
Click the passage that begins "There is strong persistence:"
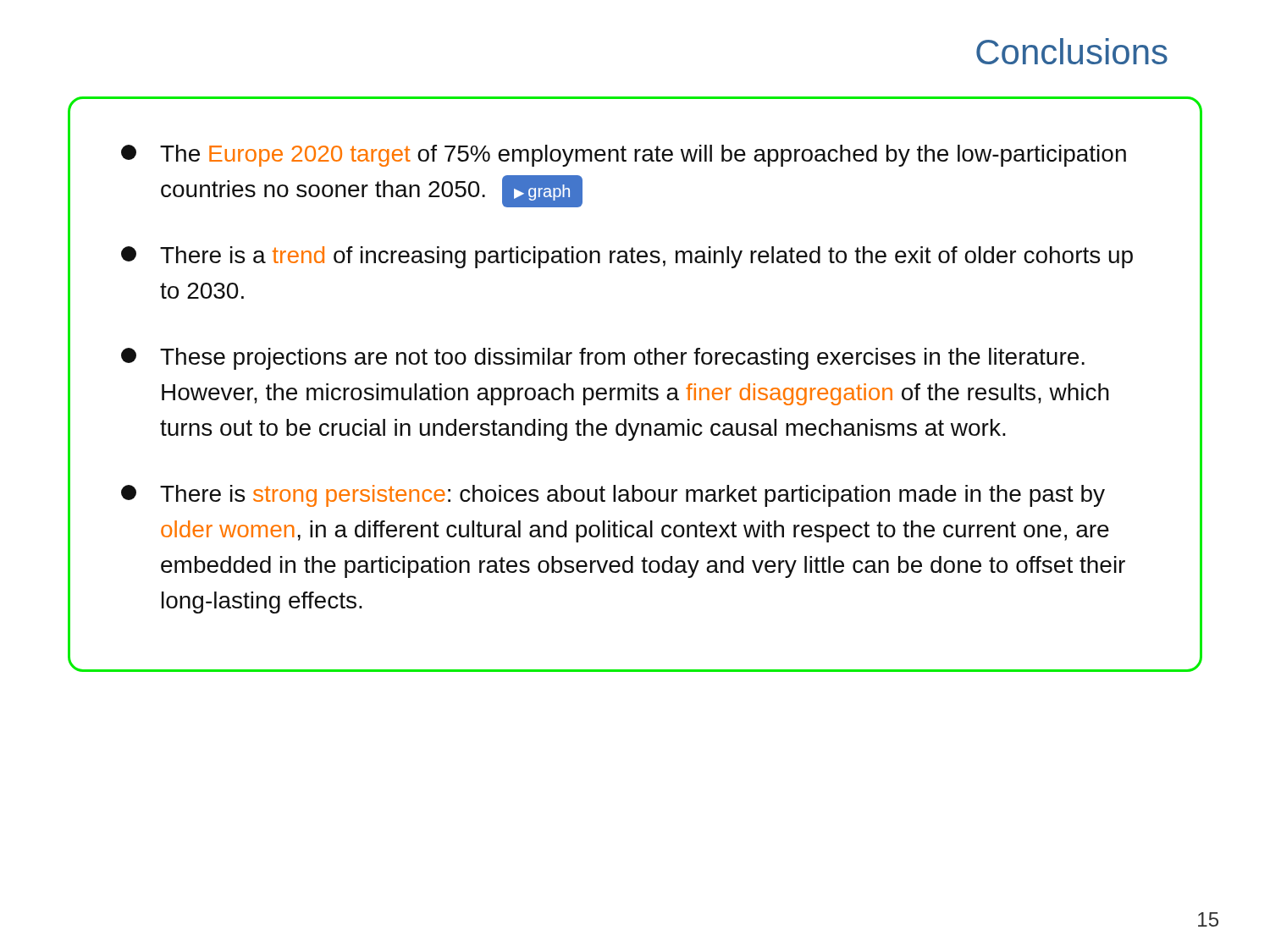click(635, 547)
